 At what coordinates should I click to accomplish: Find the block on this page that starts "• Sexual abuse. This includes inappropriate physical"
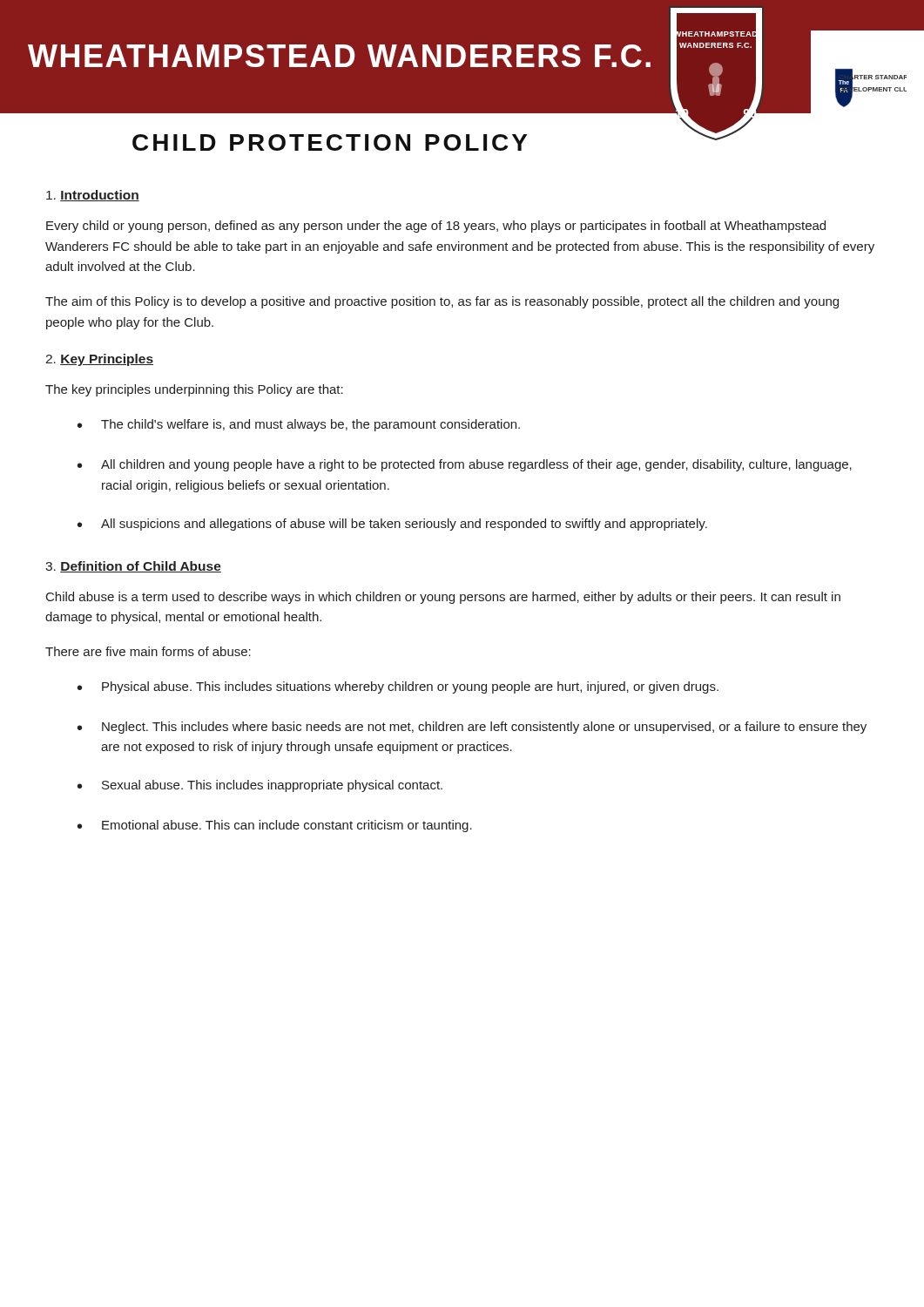pyautogui.click(x=260, y=786)
